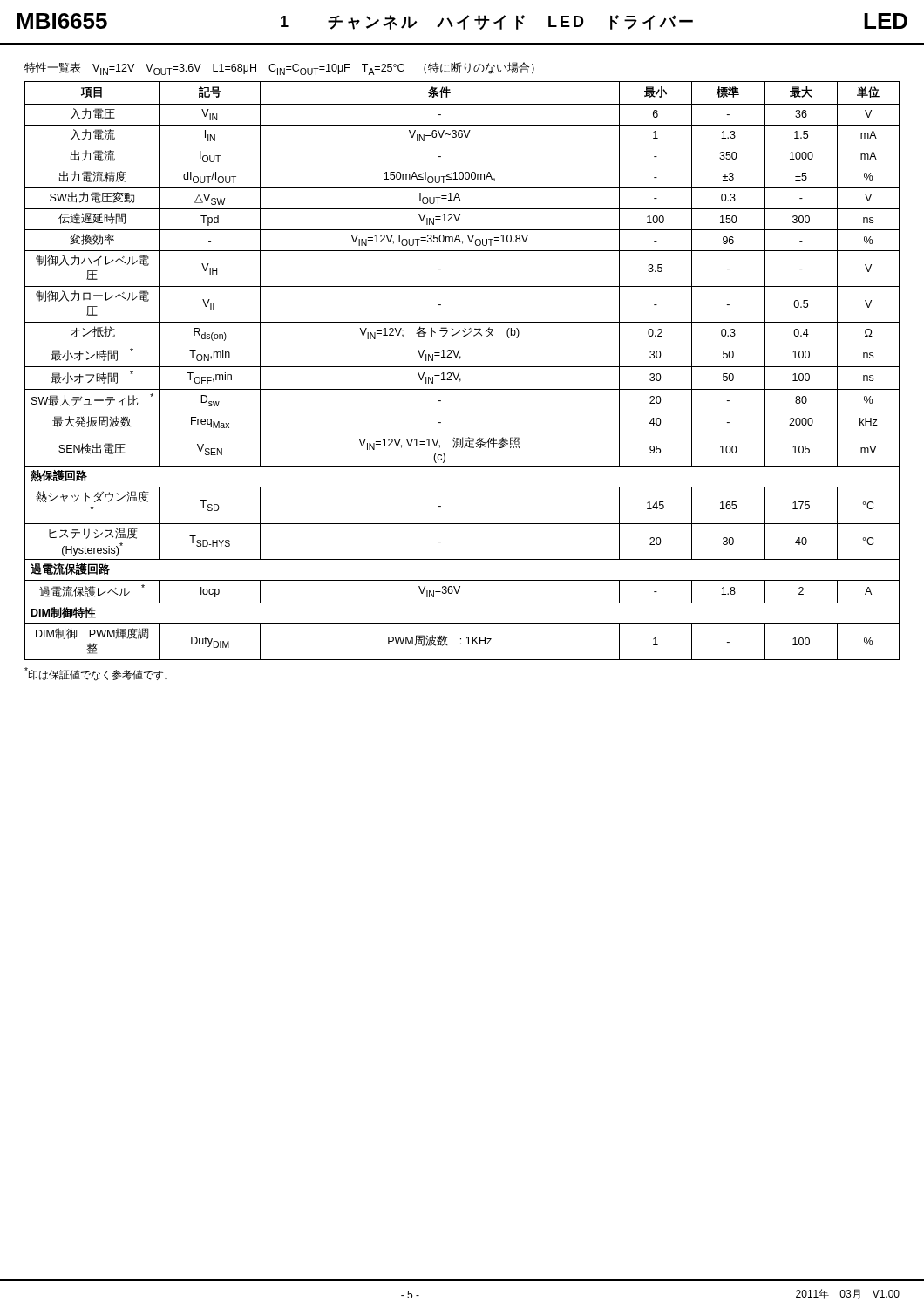924x1308 pixels.
Task: Where is the passage that starts "特性一覧表 VIN=12V VOUT=3.6V L1=68μH CIN=COUT=10μF TA=25°C"?
Action: pos(283,69)
